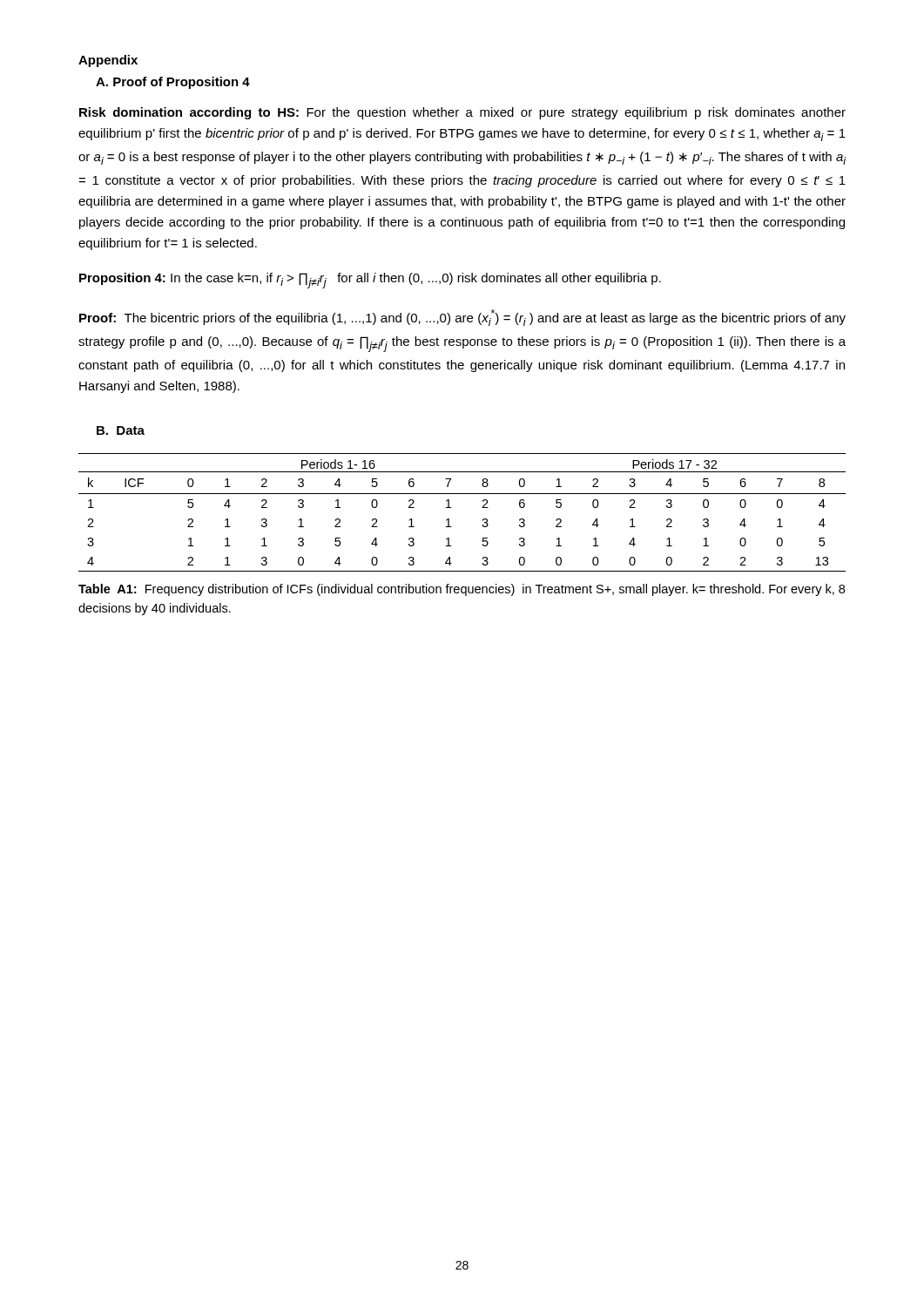This screenshot has height=1307, width=924.
Task: Select the table
Action: [x=462, y=512]
